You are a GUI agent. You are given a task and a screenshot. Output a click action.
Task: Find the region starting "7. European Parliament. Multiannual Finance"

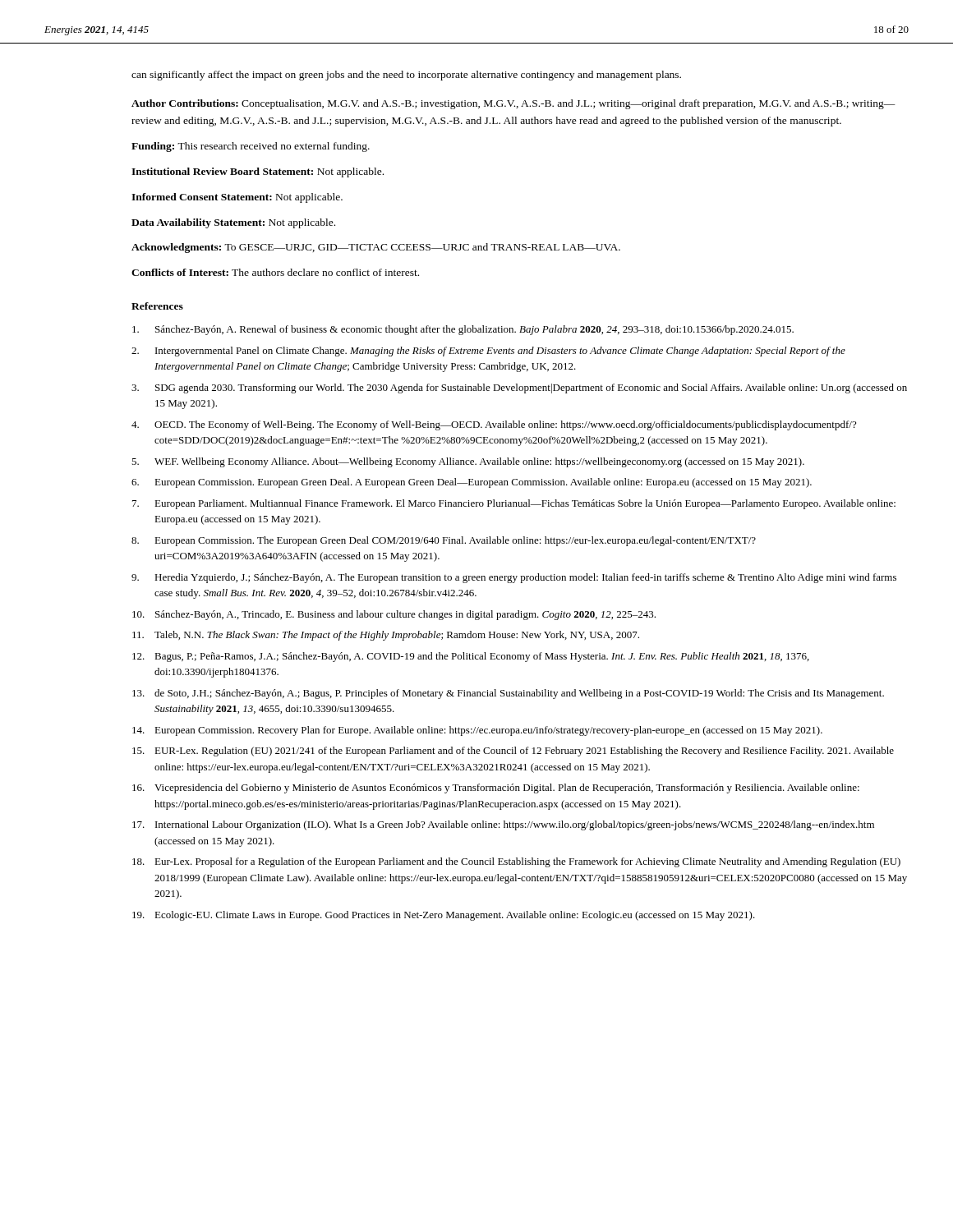click(520, 511)
